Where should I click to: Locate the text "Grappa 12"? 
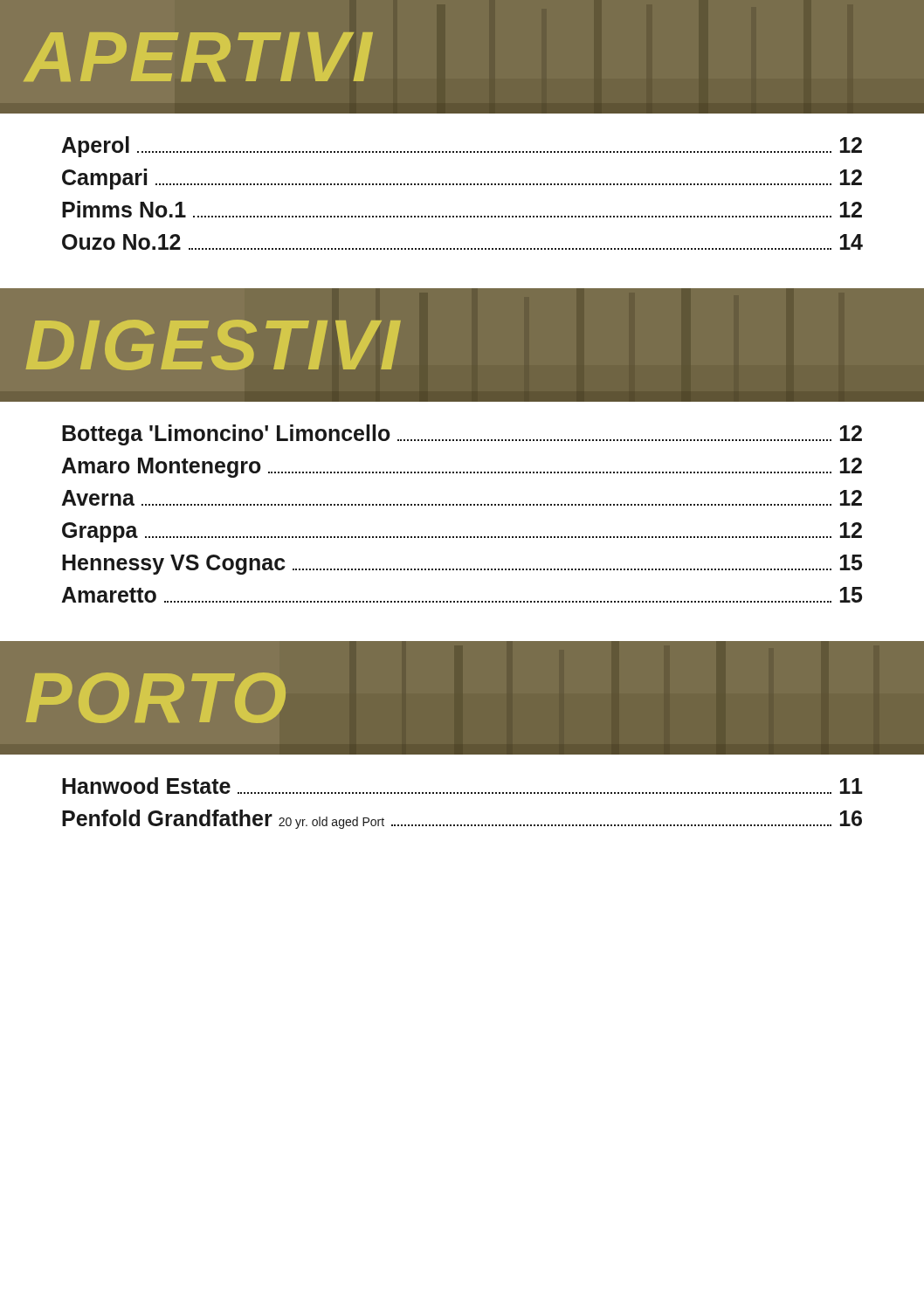[x=462, y=531]
